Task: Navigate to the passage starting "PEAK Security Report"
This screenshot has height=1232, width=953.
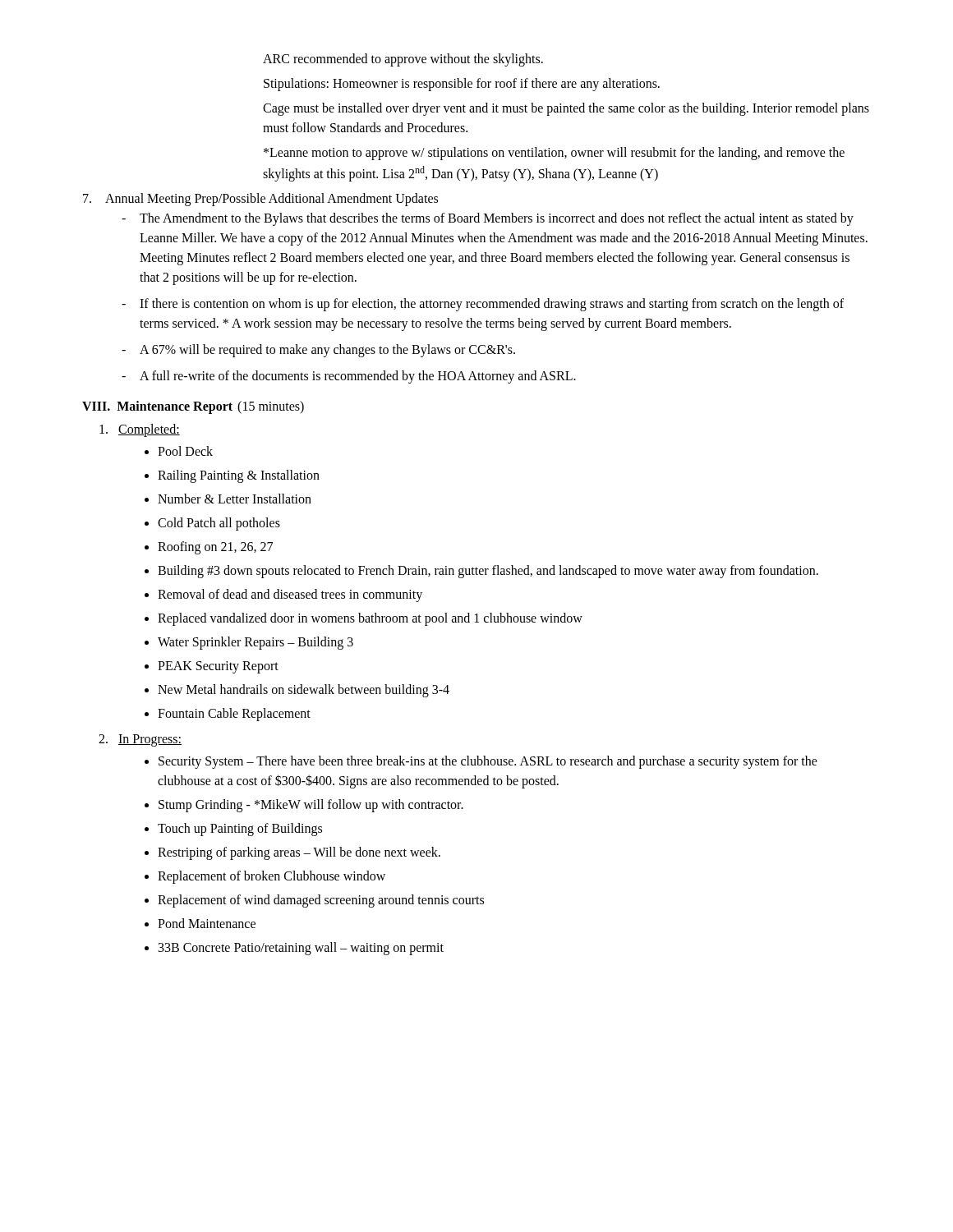Action: [218, 666]
